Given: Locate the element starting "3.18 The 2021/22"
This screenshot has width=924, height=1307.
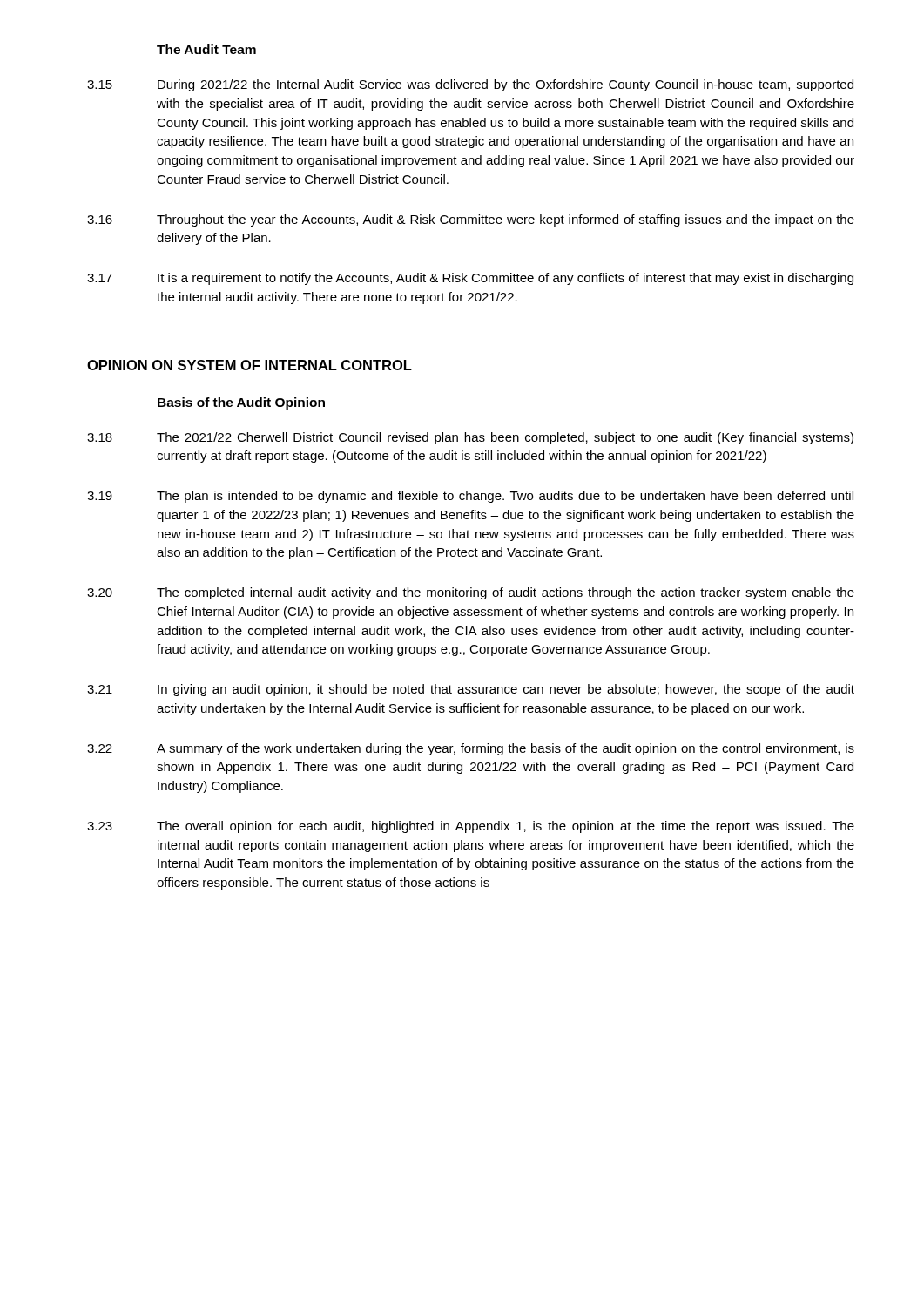Looking at the screenshot, I should click(x=471, y=446).
